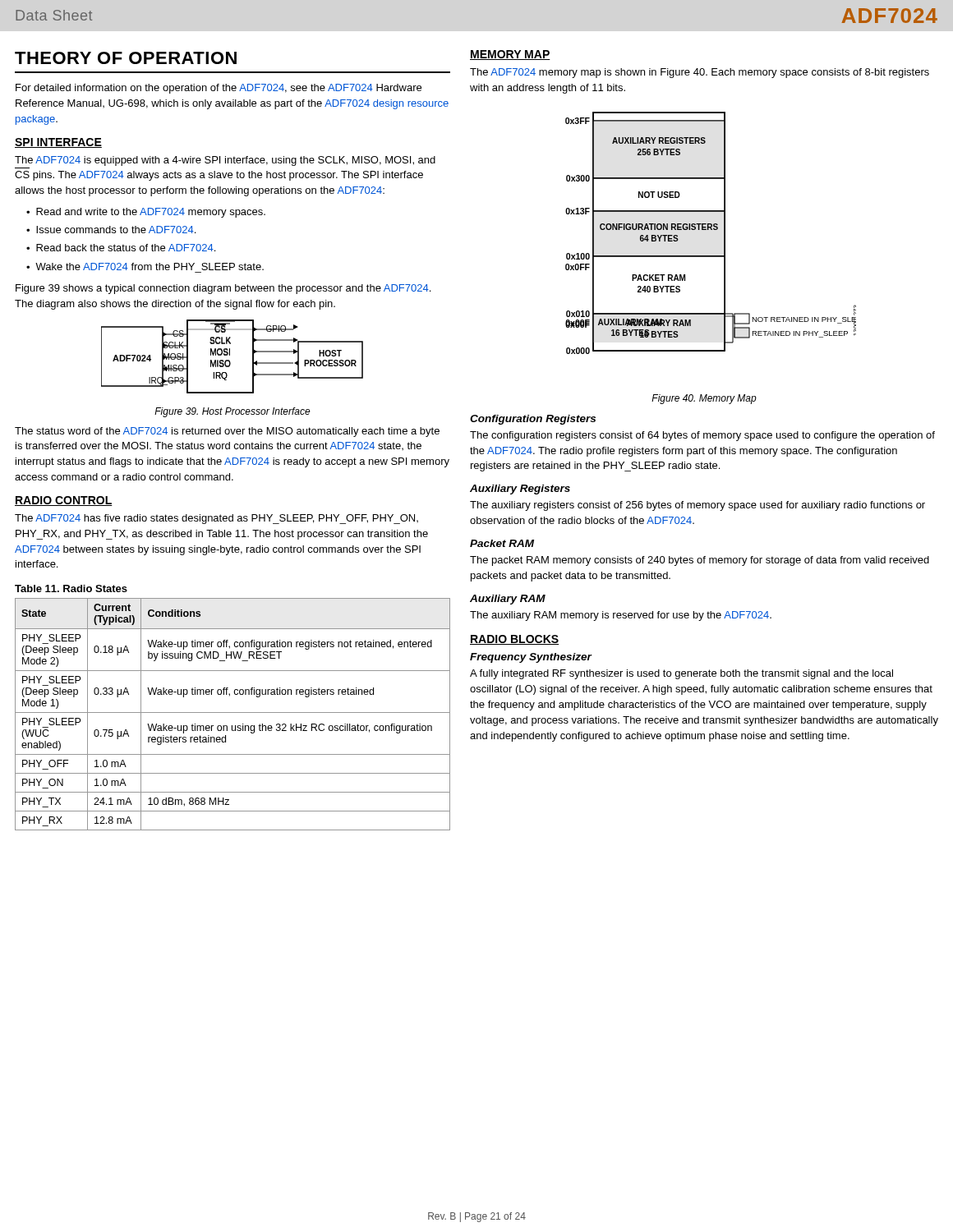Locate the text "MEMORY MAP"
The width and height of the screenshot is (953, 1232).
[510, 54]
